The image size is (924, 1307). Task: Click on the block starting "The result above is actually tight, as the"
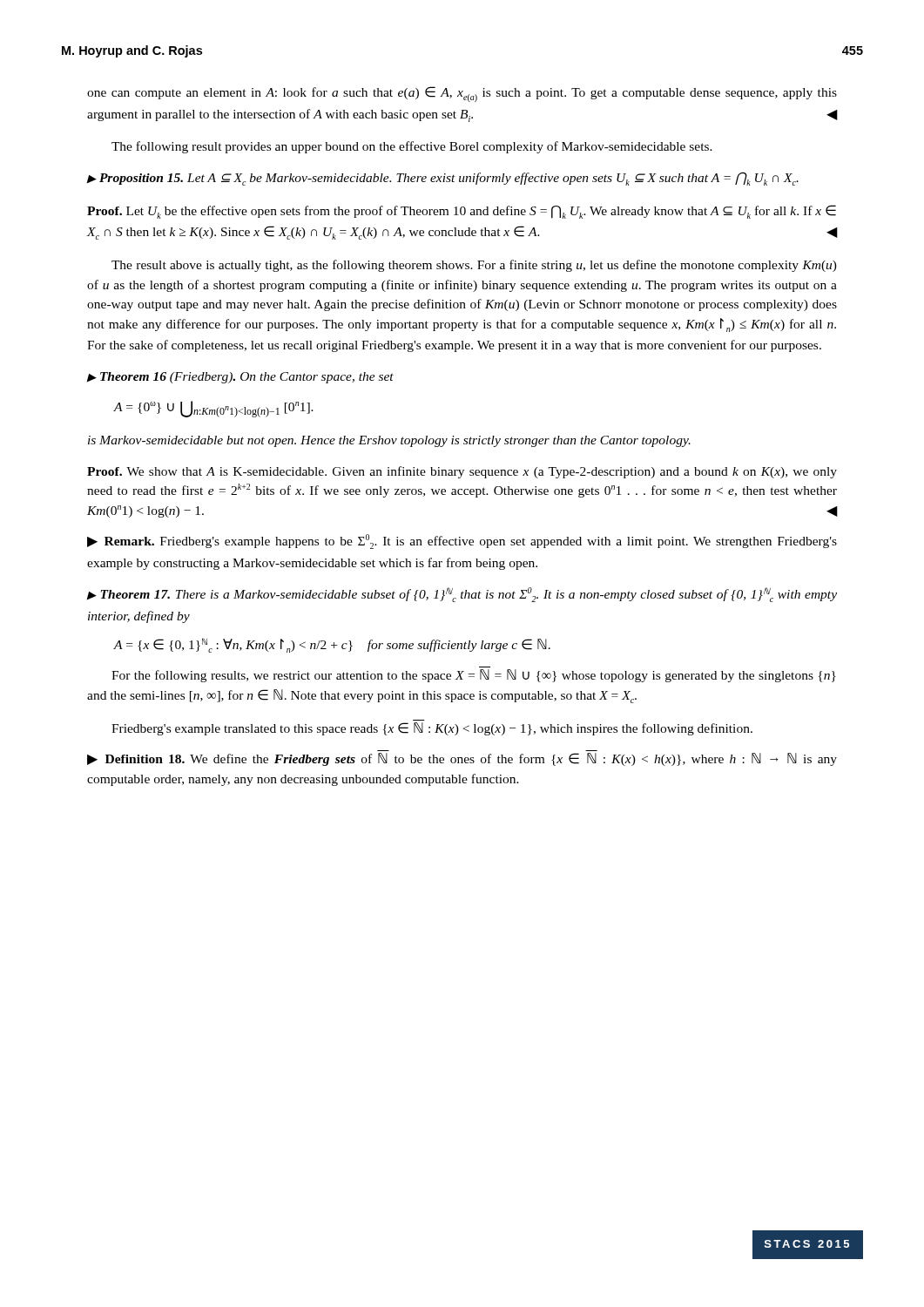point(462,305)
